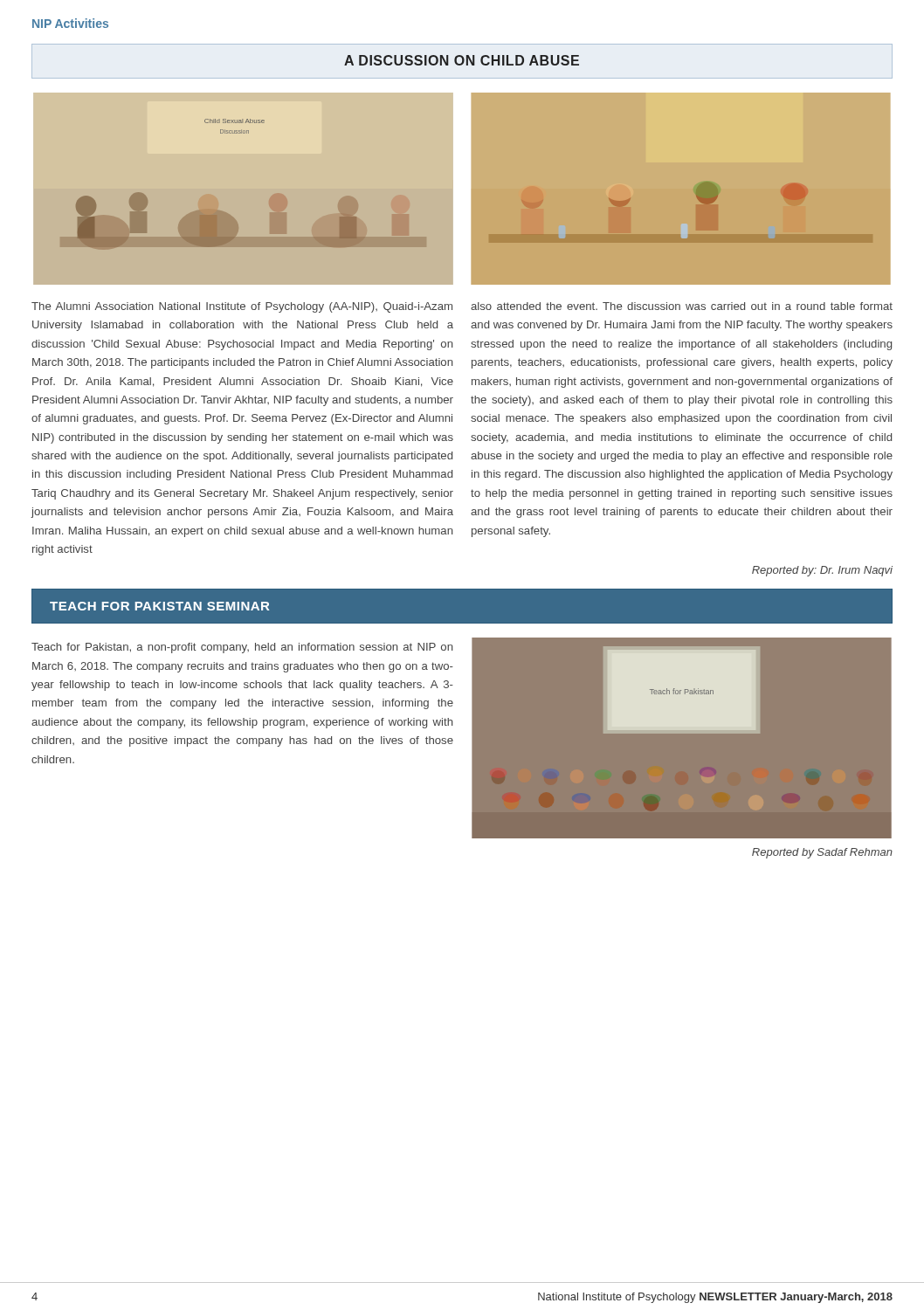Point to "Reported by Sadaf Rehman"
Image resolution: width=924 pixels, height=1310 pixels.
tap(822, 852)
